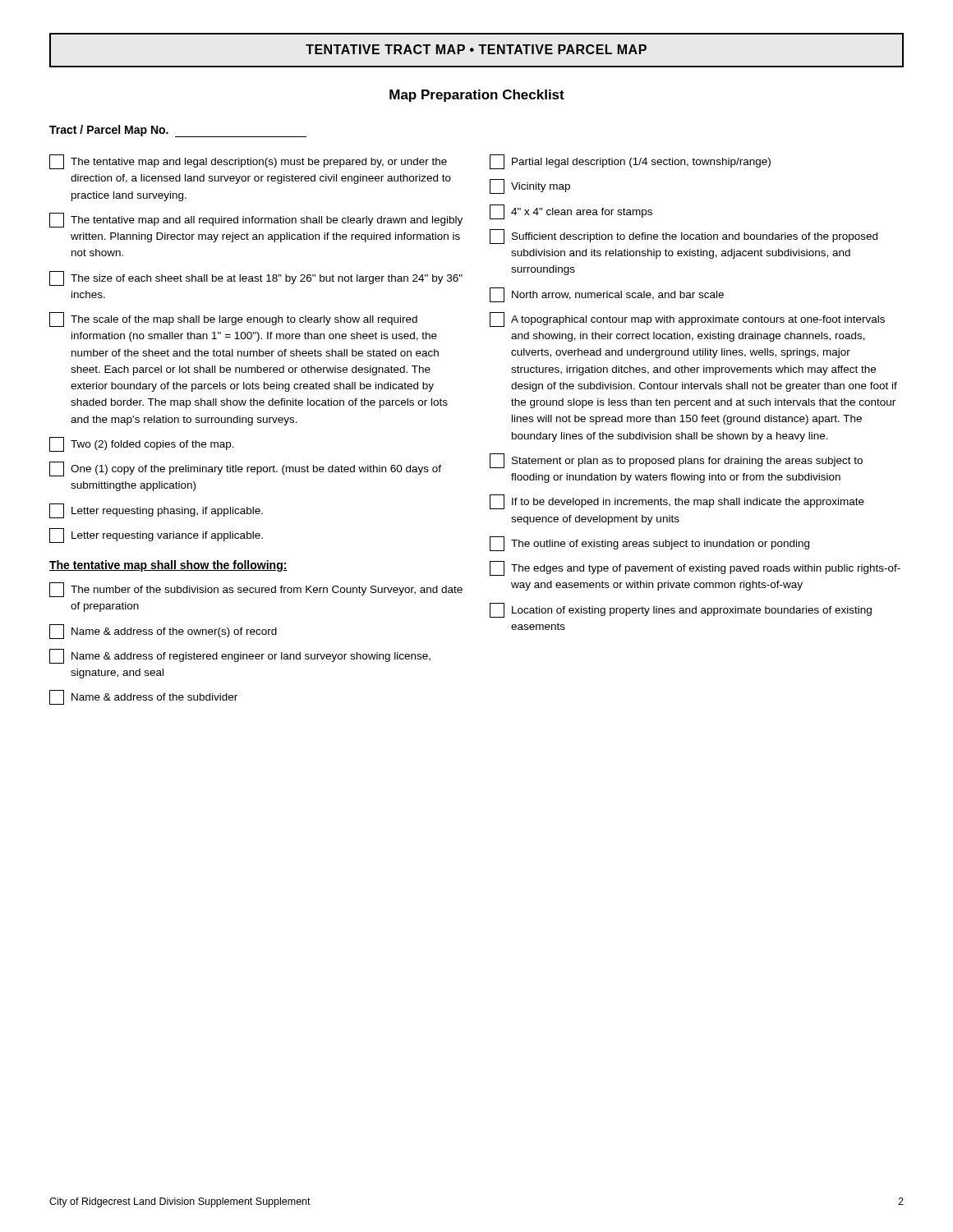Navigate to the block starting "If to be developed in"
The image size is (953, 1232).
pyautogui.click(x=697, y=510)
